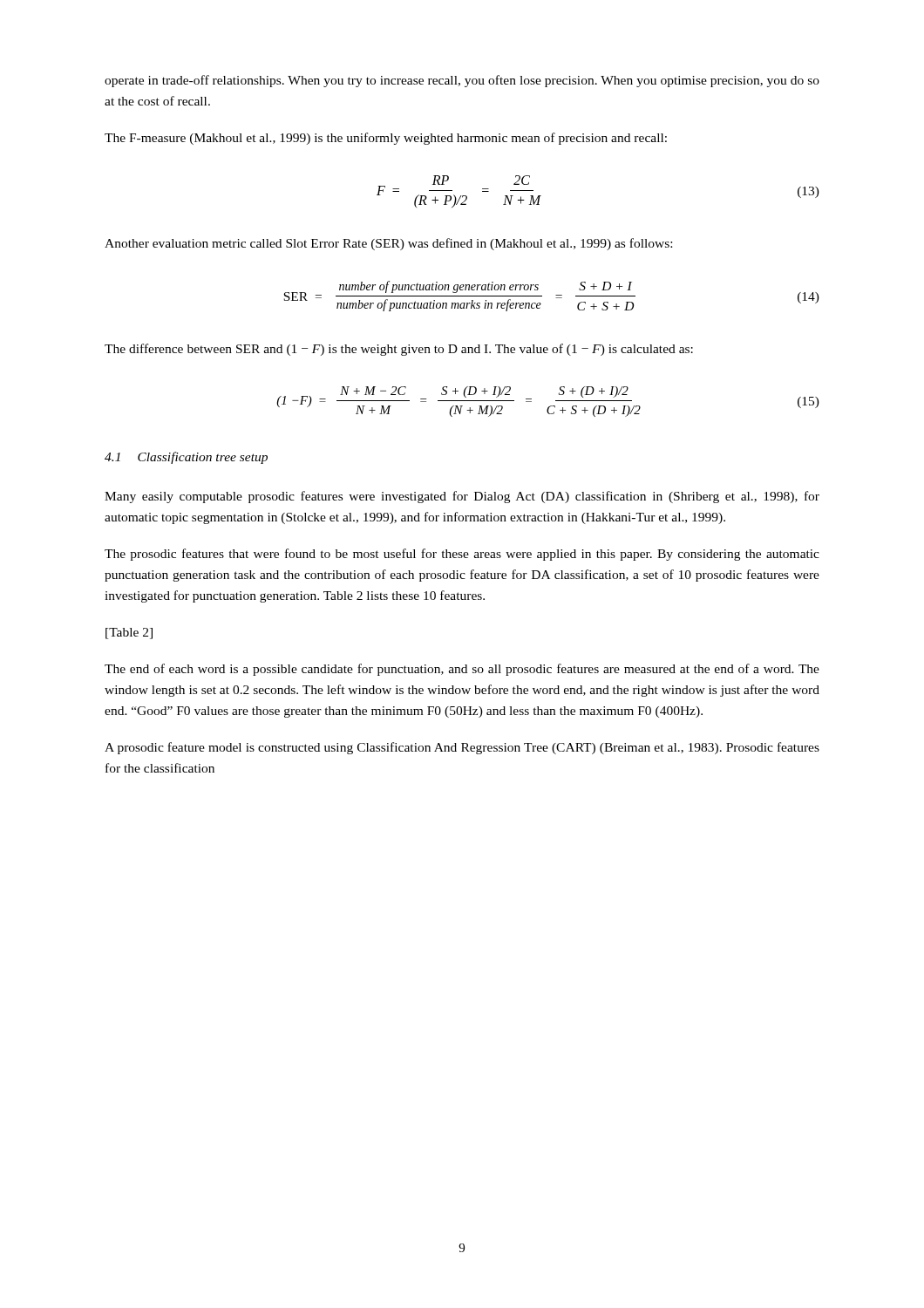Locate the formula that opens with "(1 − F) ="
This screenshot has height=1308, width=924.
click(x=548, y=401)
